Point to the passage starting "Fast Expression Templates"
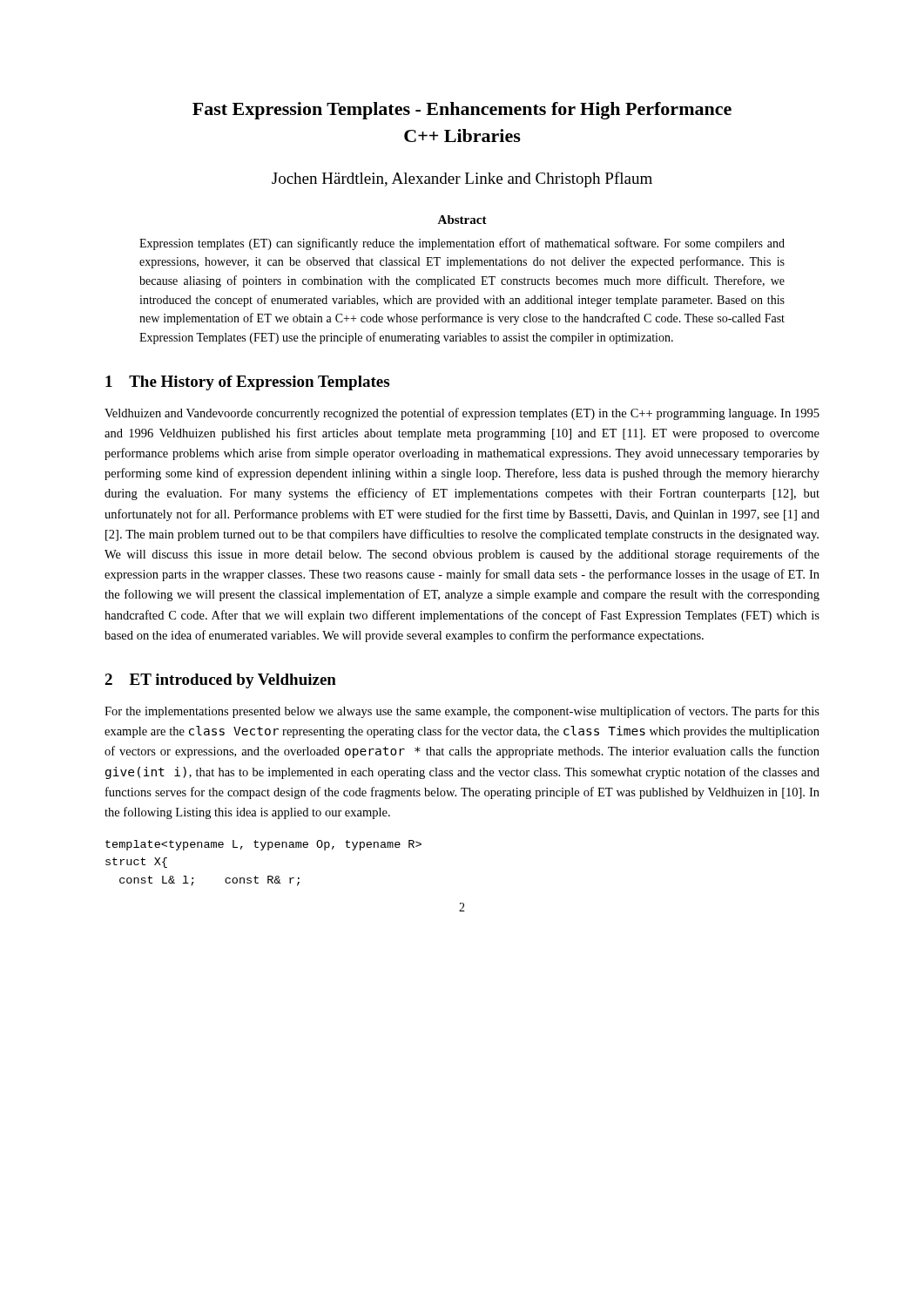The height and width of the screenshot is (1307, 924). click(x=462, y=122)
